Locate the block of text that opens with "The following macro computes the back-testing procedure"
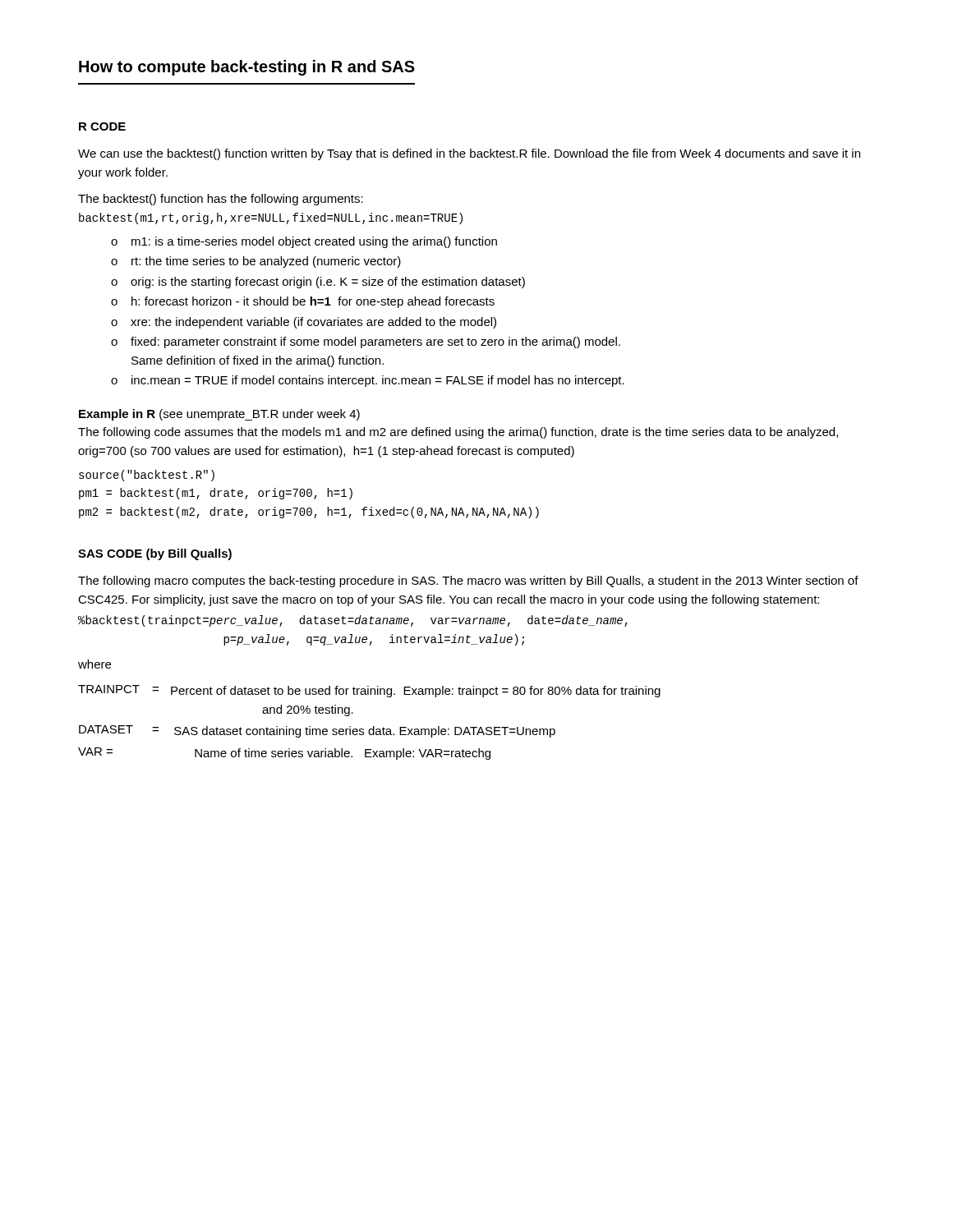Image resolution: width=953 pixels, height=1232 pixels. (x=468, y=590)
